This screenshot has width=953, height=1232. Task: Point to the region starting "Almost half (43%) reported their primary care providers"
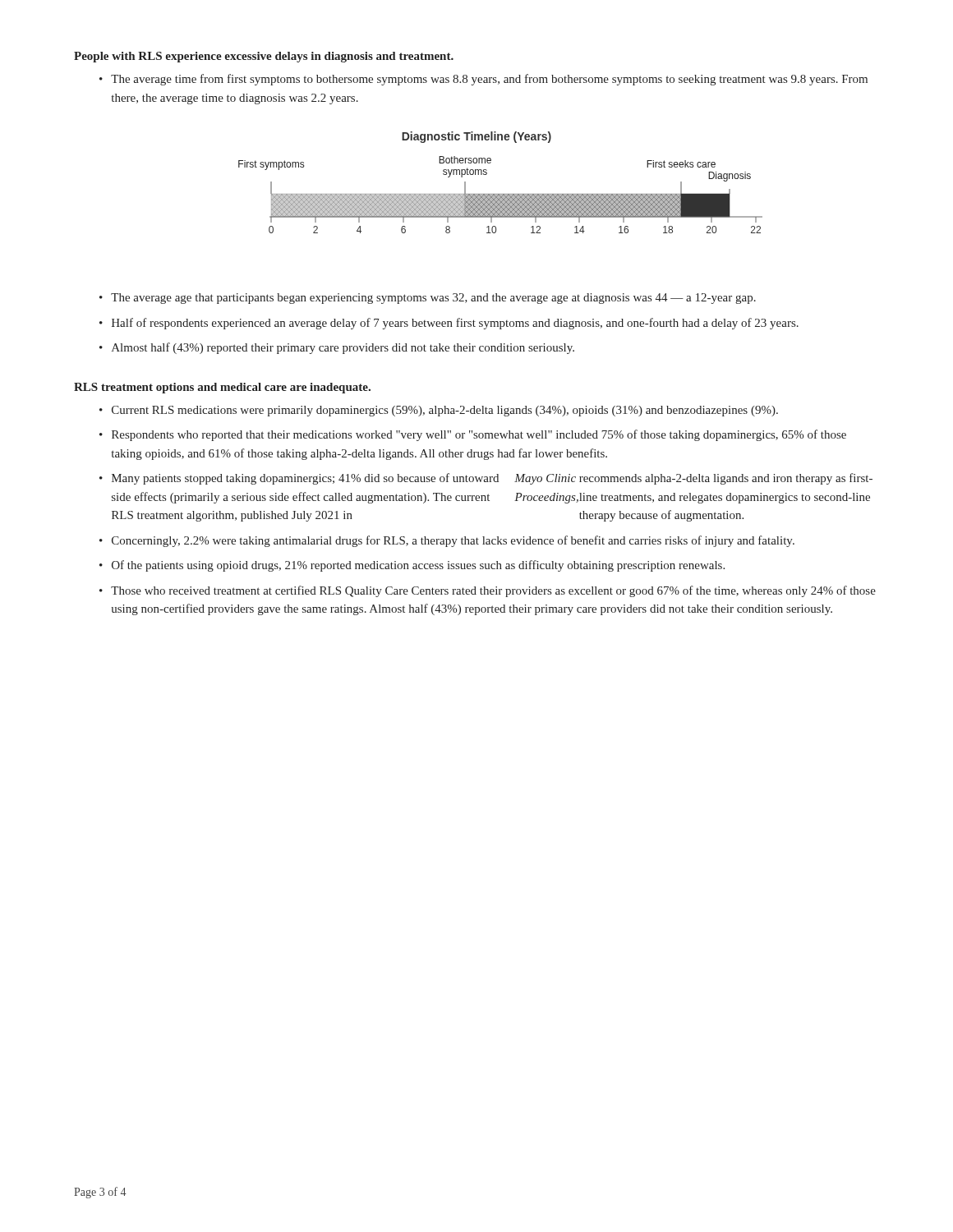click(343, 347)
